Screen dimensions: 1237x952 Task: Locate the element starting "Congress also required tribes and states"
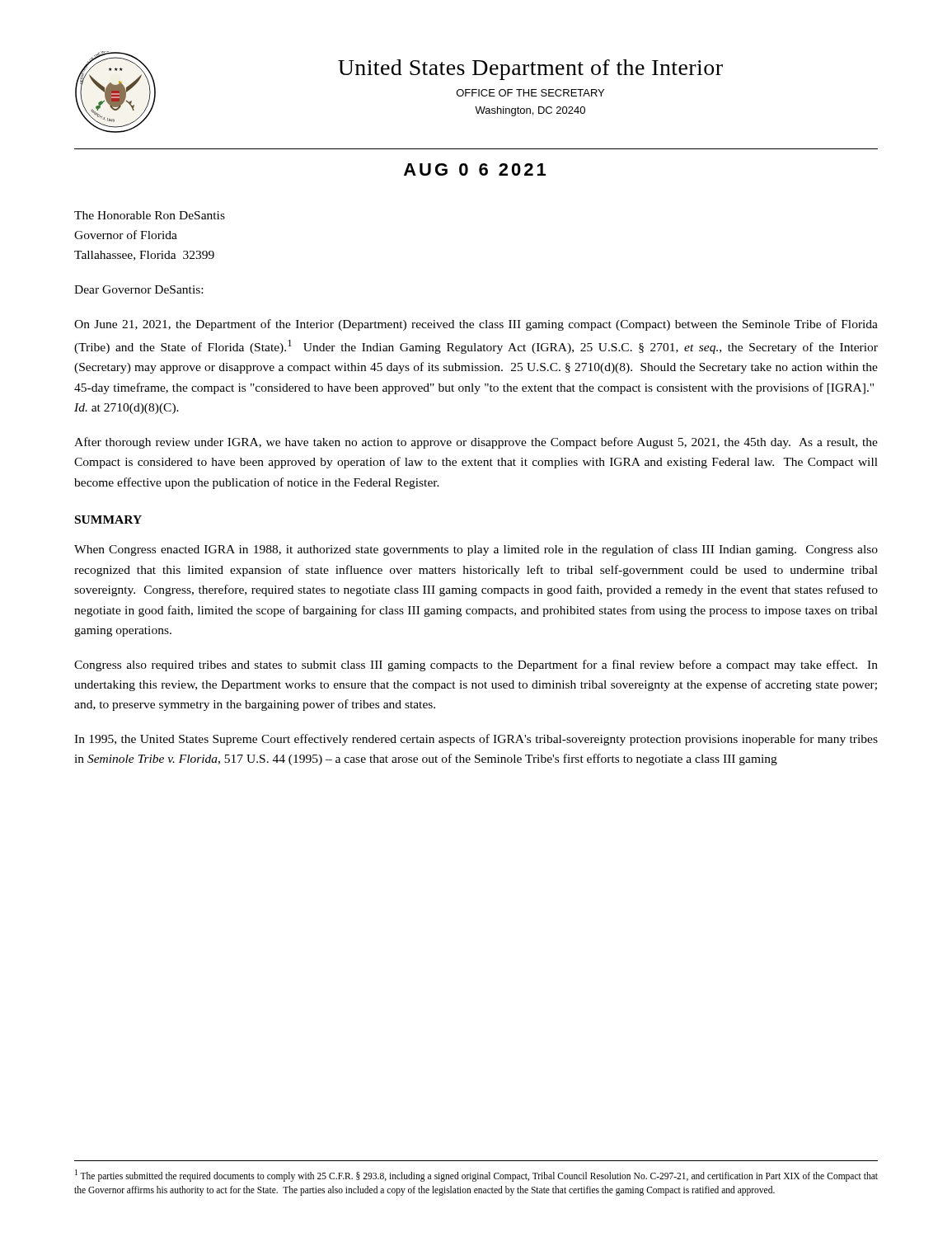pyautogui.click(x=476, y=684)
